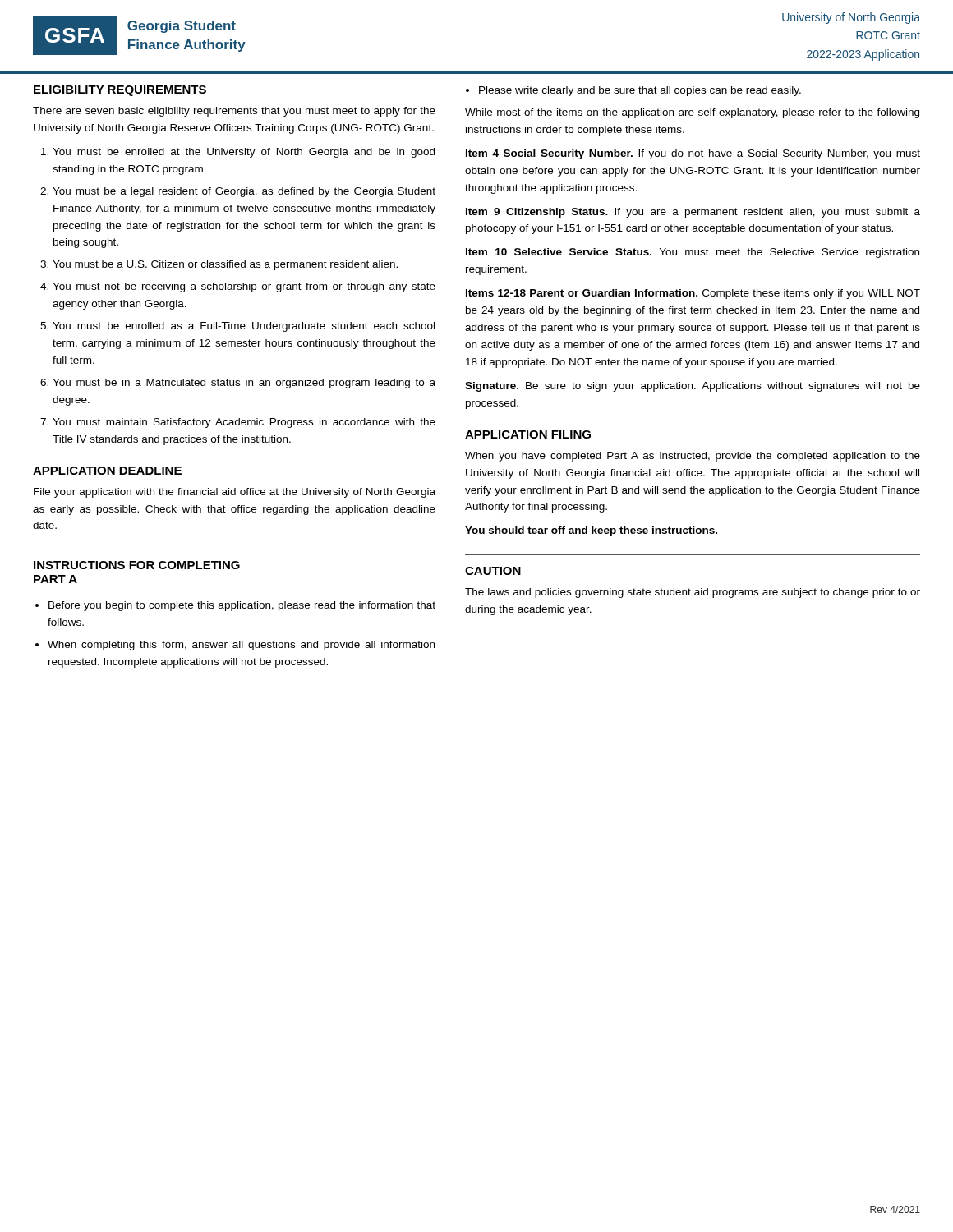The width and height of the screenshot is (953, 1232).
Task: Locate the block of text that opens with "Before you begin"
Action: (x=242, y=614)
